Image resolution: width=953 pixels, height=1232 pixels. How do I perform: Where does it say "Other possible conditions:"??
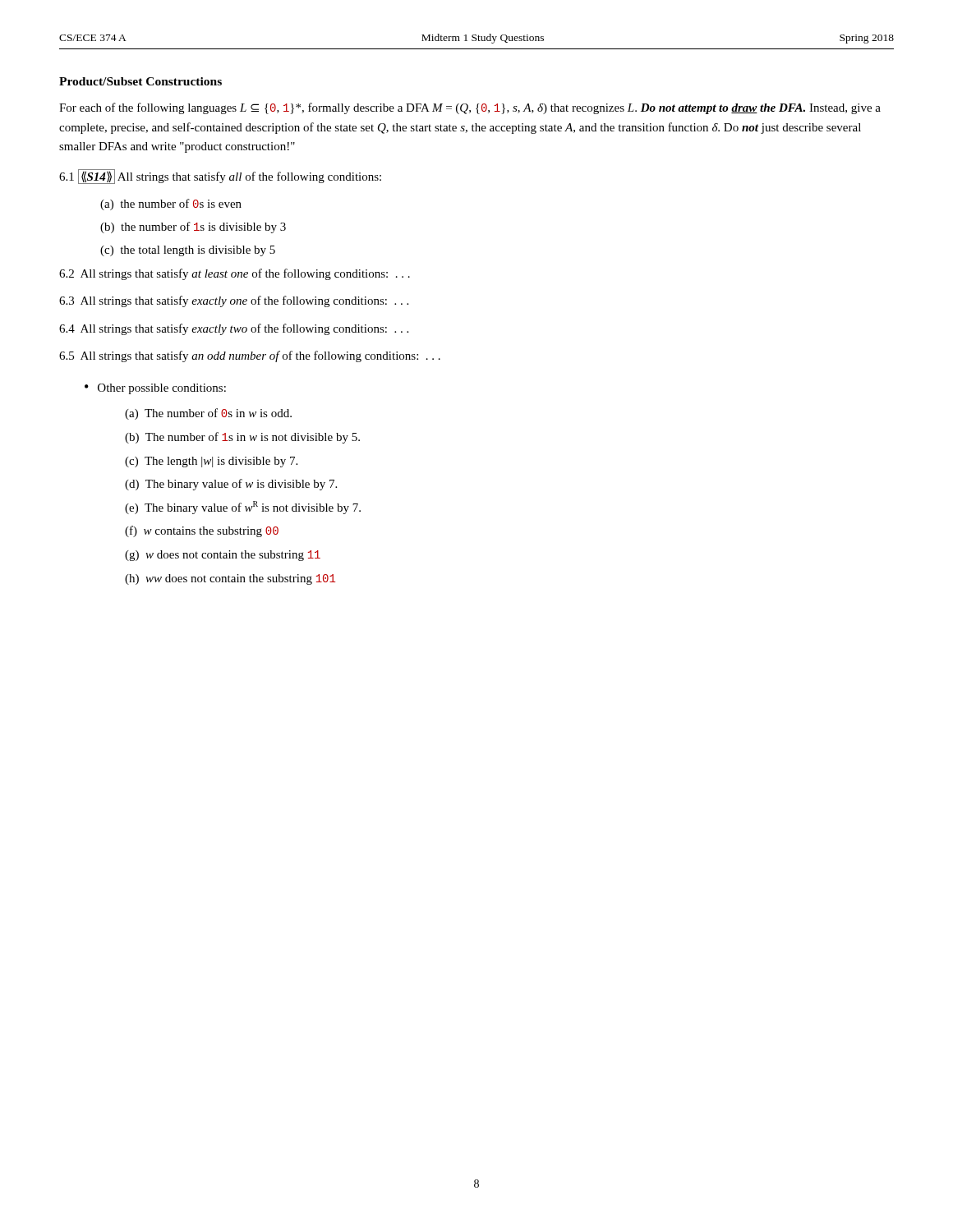(162, 388)
